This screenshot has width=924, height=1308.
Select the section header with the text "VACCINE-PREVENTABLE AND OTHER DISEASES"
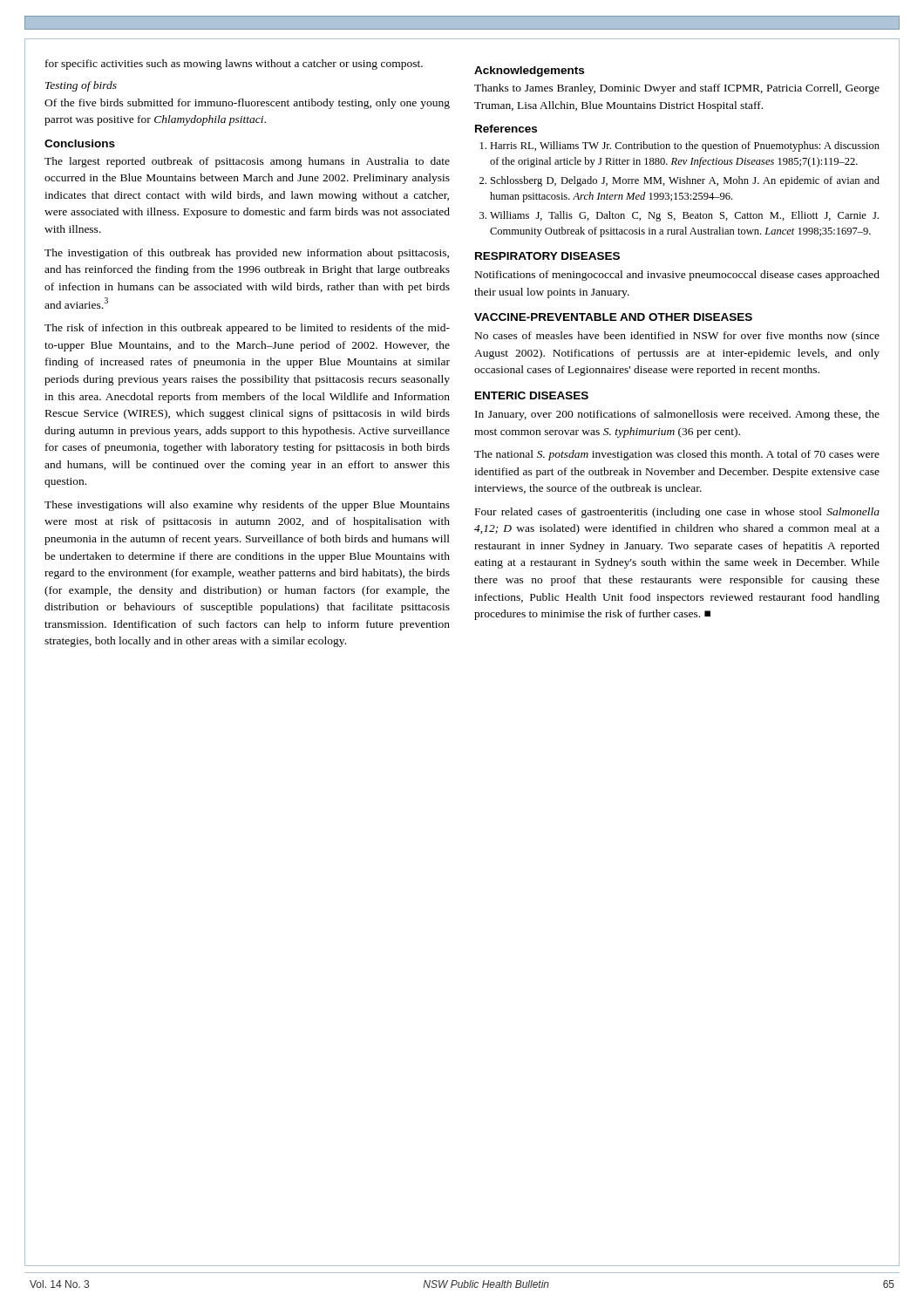(x=613, y=317)
